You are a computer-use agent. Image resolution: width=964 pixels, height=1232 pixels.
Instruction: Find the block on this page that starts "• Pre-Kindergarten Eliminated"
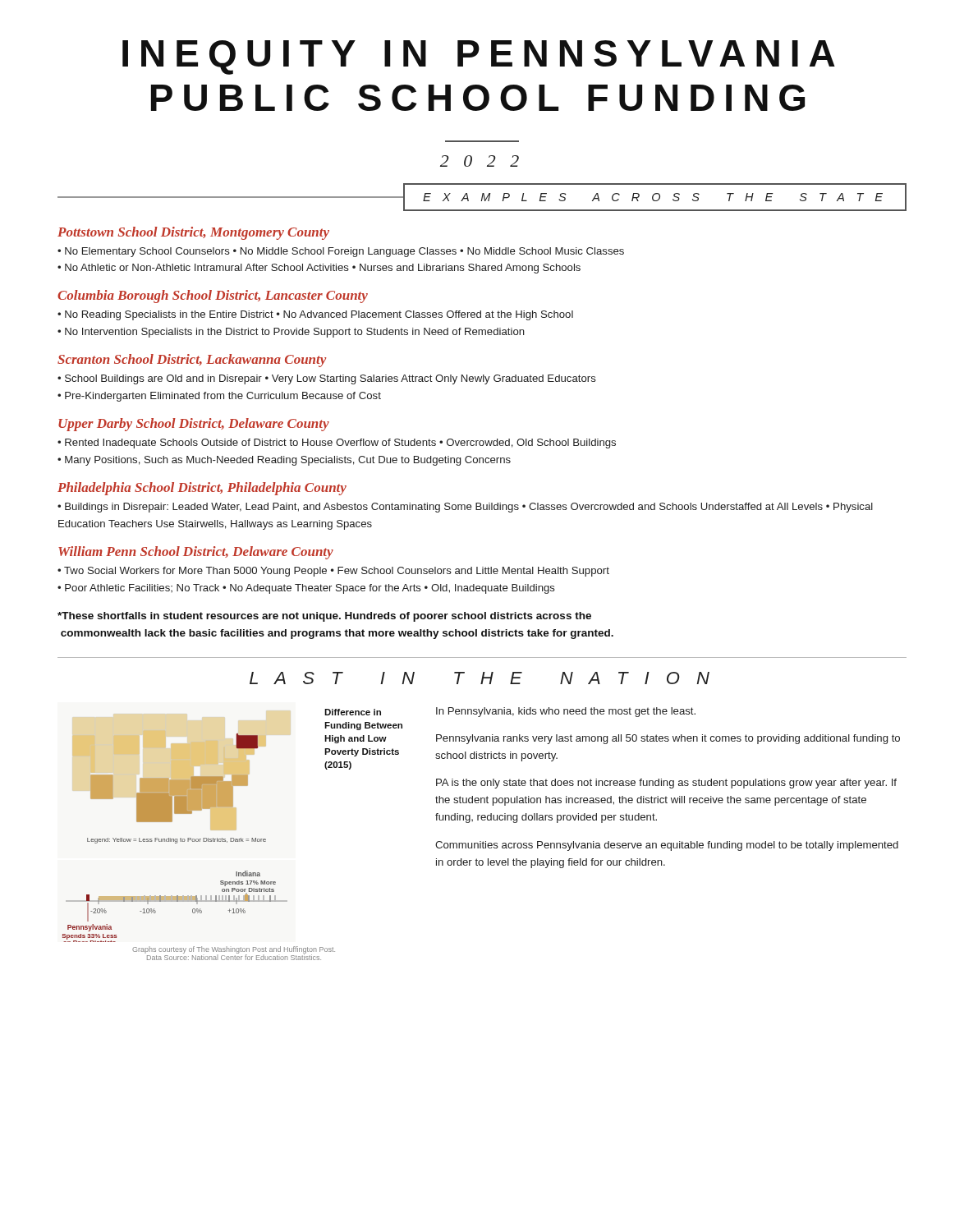(x=219, y=395)
